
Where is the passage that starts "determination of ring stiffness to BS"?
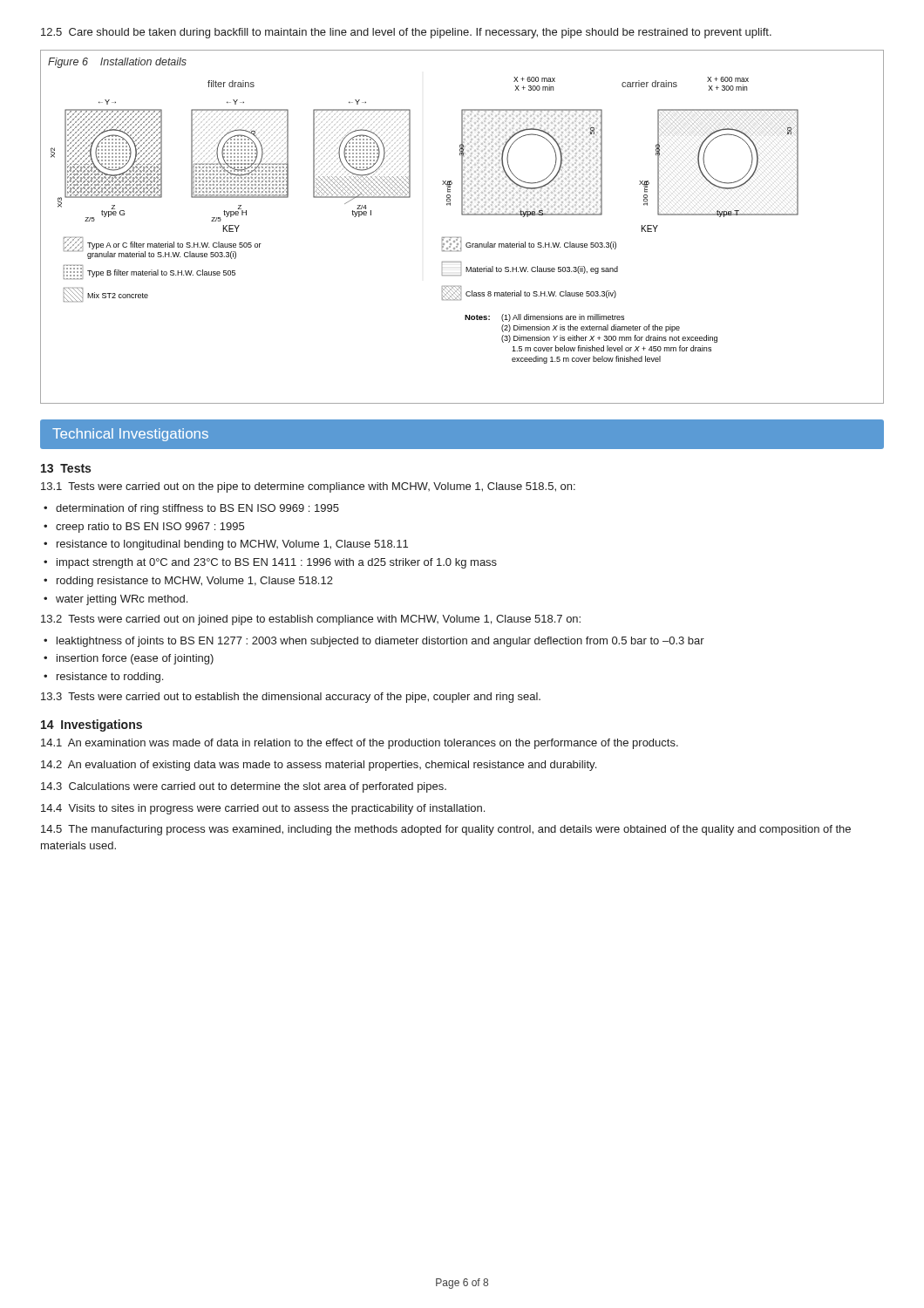pos(197,508)
